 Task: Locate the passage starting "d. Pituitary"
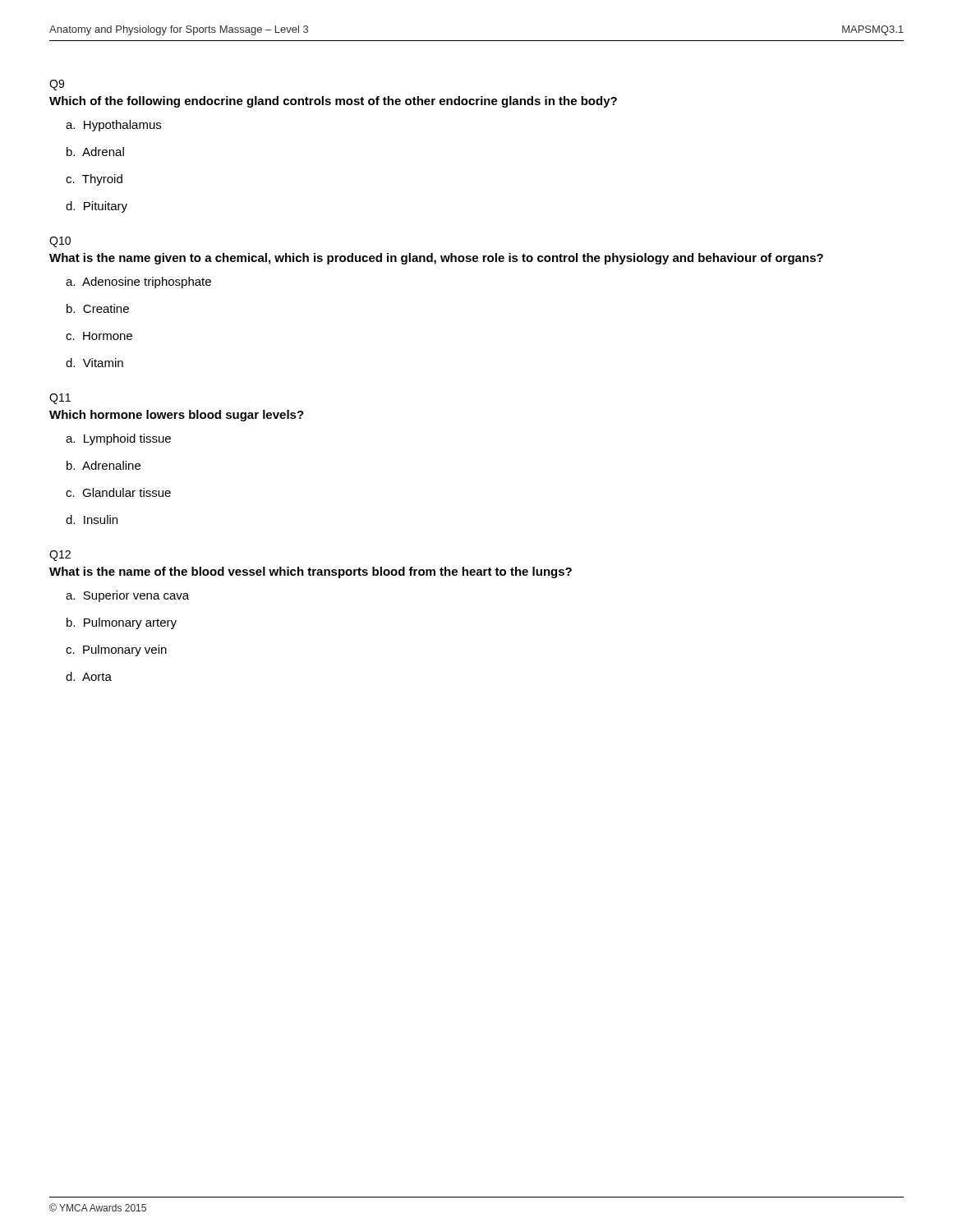[x=97, y=206]
